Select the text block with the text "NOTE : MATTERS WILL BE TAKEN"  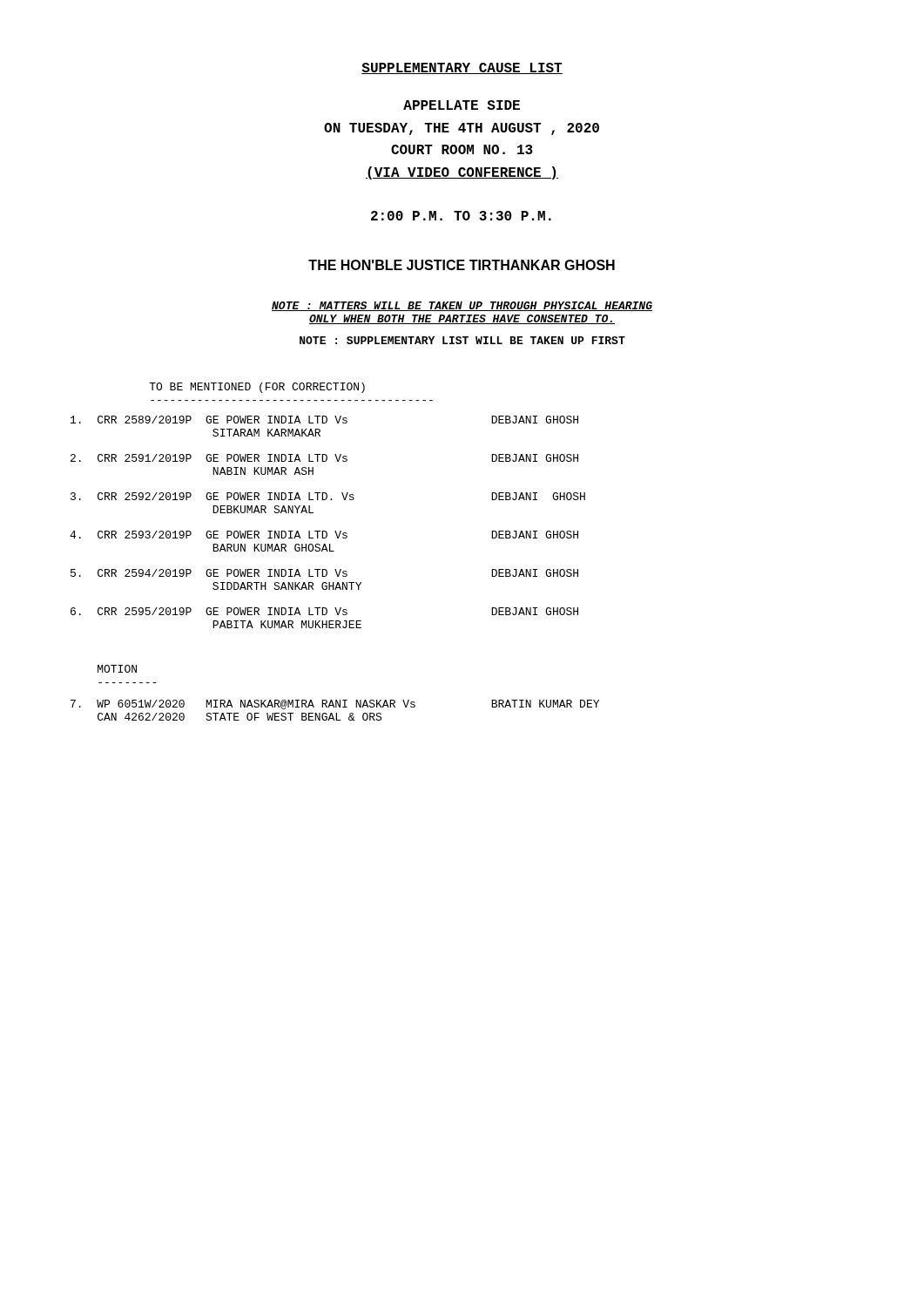coord(462,313)
